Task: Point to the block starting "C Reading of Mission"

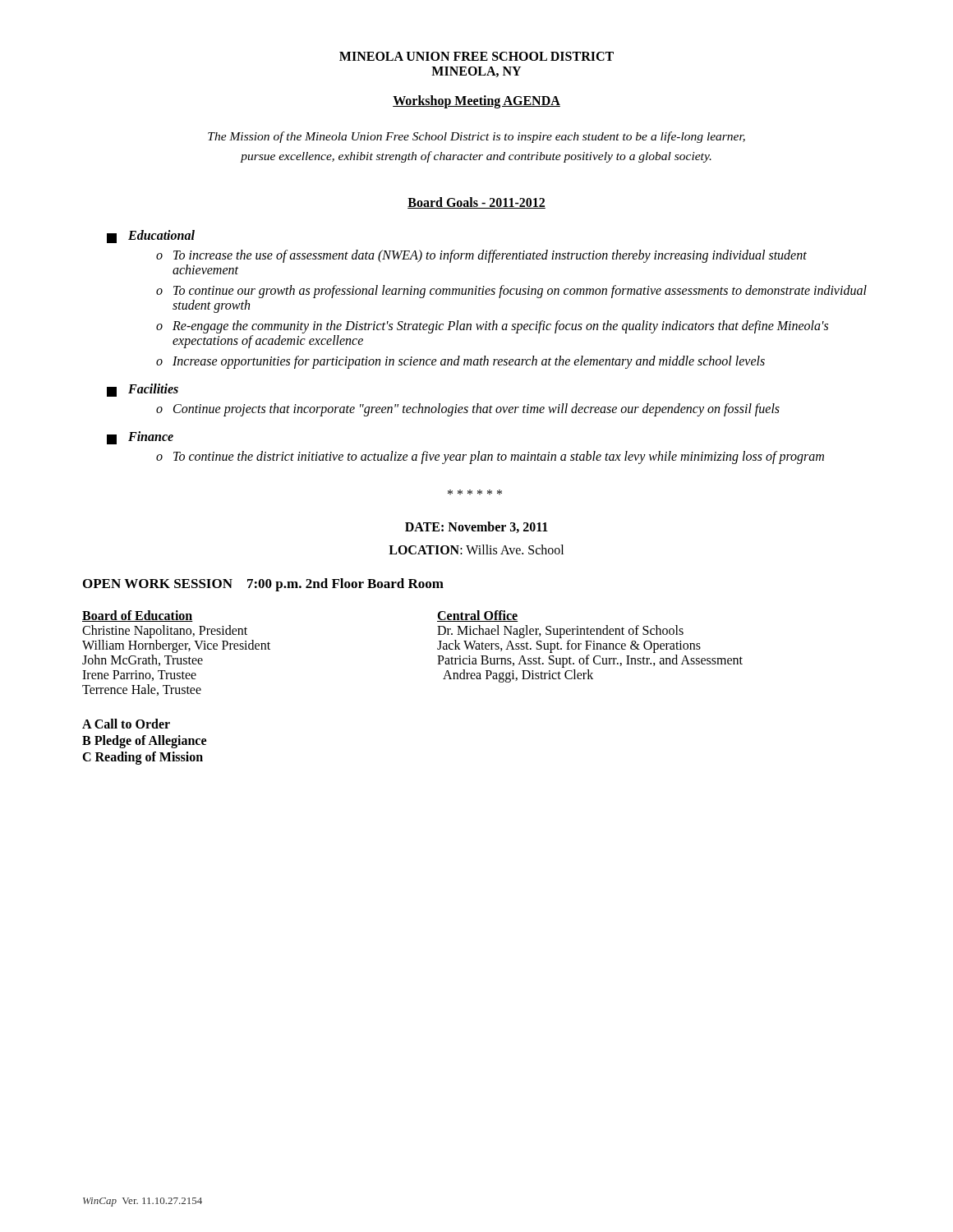Action: (143, 757)
